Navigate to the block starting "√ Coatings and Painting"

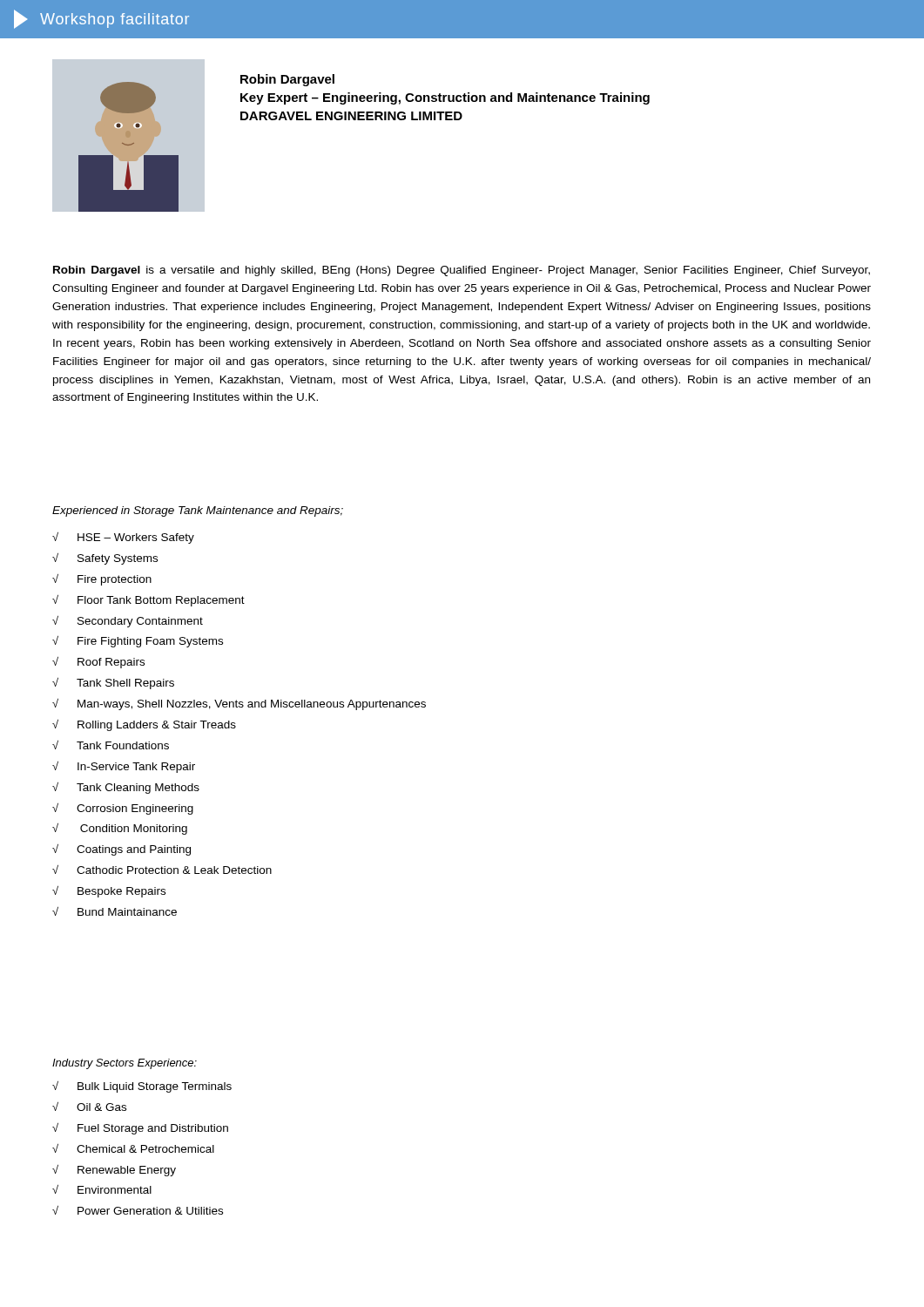(121, 850)
